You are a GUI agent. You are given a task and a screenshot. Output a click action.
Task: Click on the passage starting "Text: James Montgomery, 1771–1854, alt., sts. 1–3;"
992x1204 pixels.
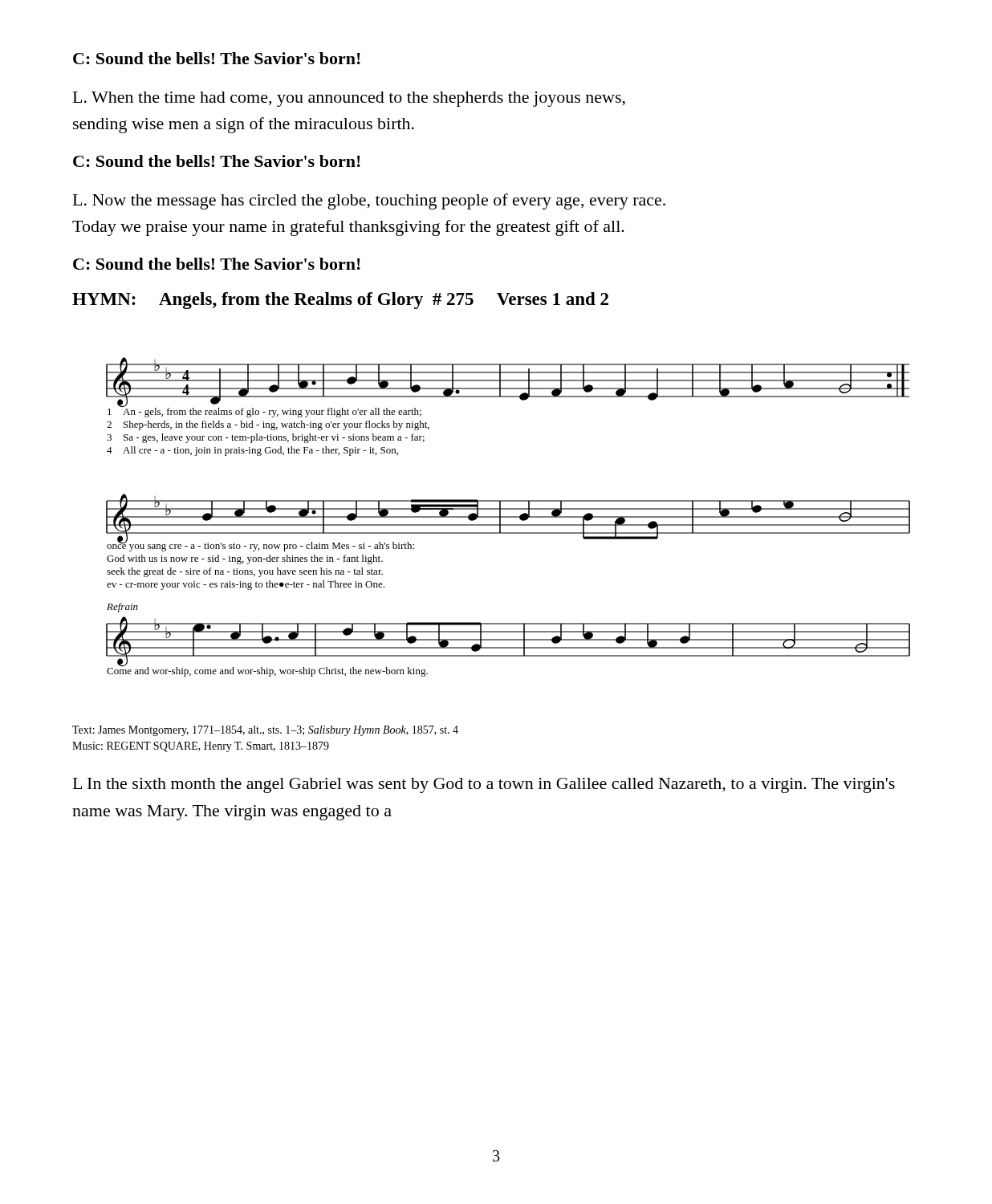coord(265,731)
